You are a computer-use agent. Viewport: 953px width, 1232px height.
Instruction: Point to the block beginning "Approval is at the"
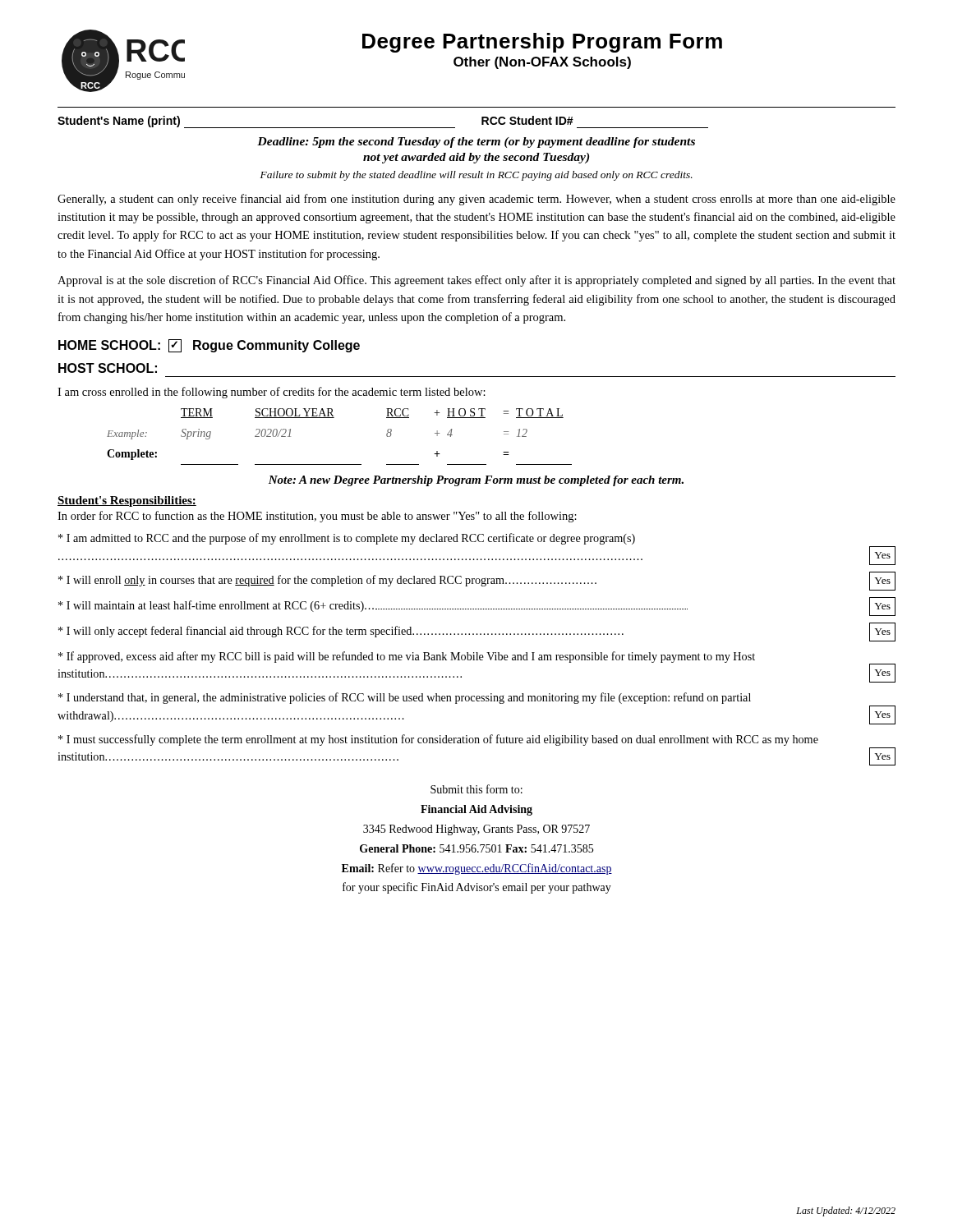(476, 299)
